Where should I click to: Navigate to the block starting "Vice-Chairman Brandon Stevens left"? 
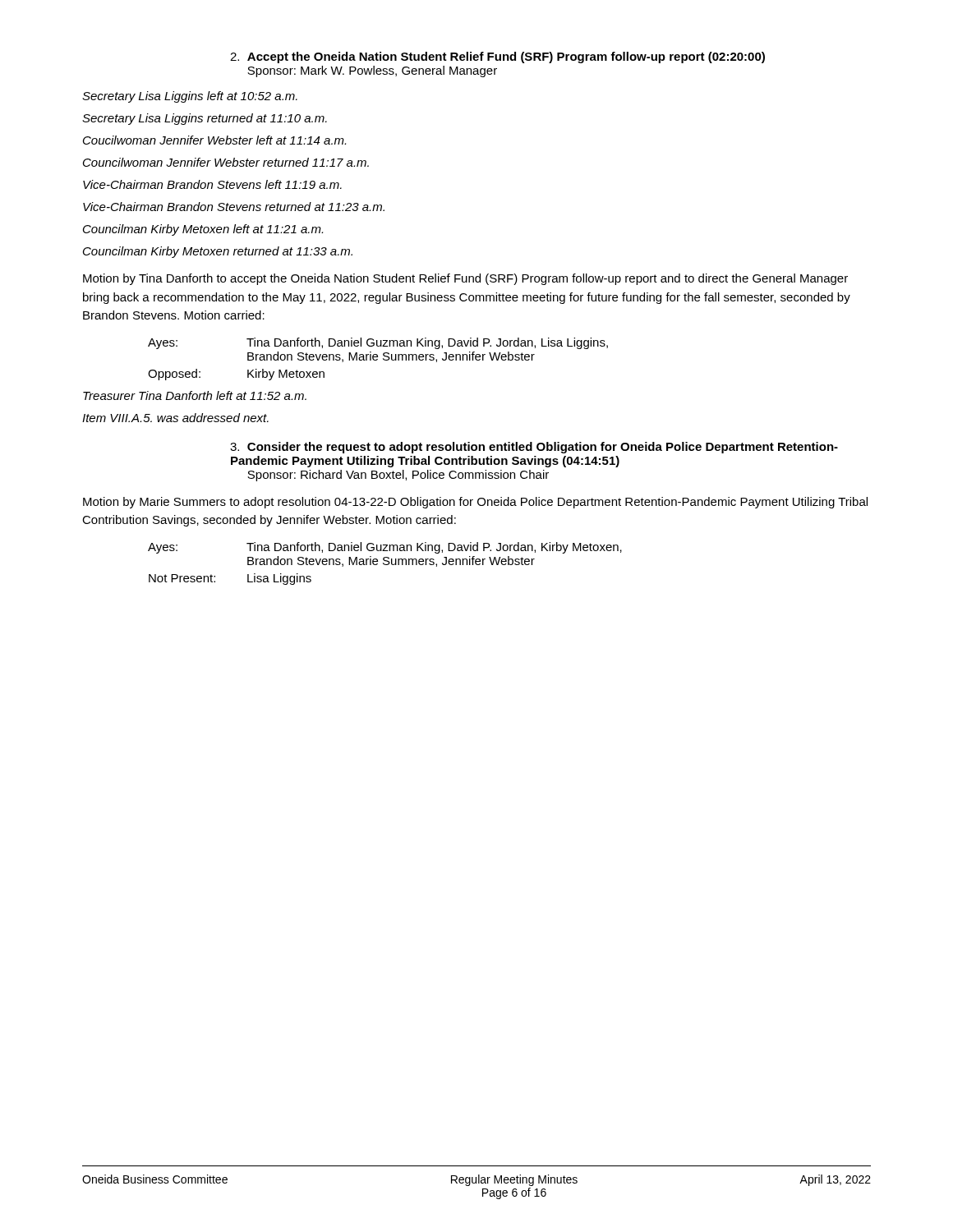coord(213,184)
